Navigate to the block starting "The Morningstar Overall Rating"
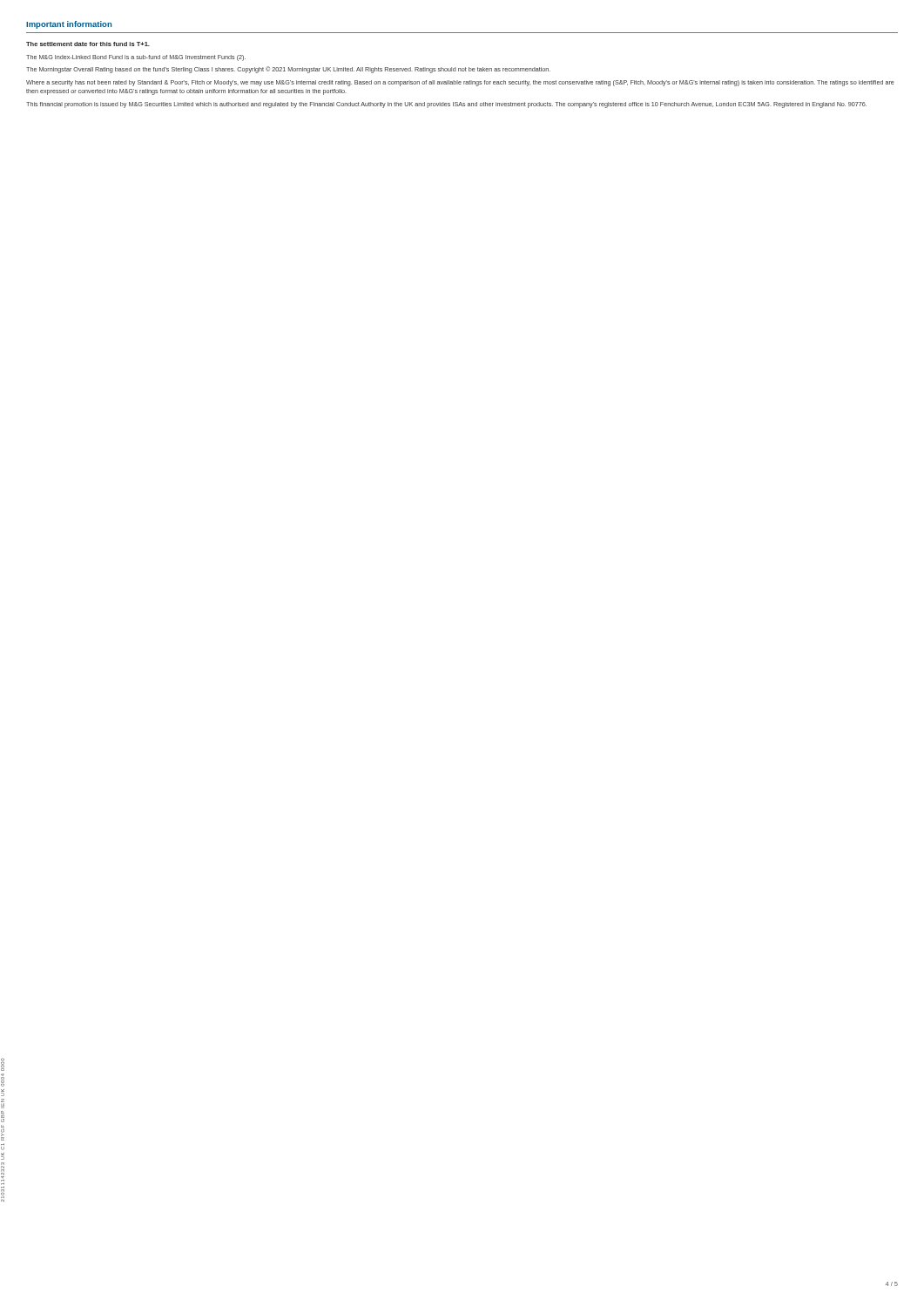Image resolution: width=924 pixels, height=1307 pixels. click(462, 70)
